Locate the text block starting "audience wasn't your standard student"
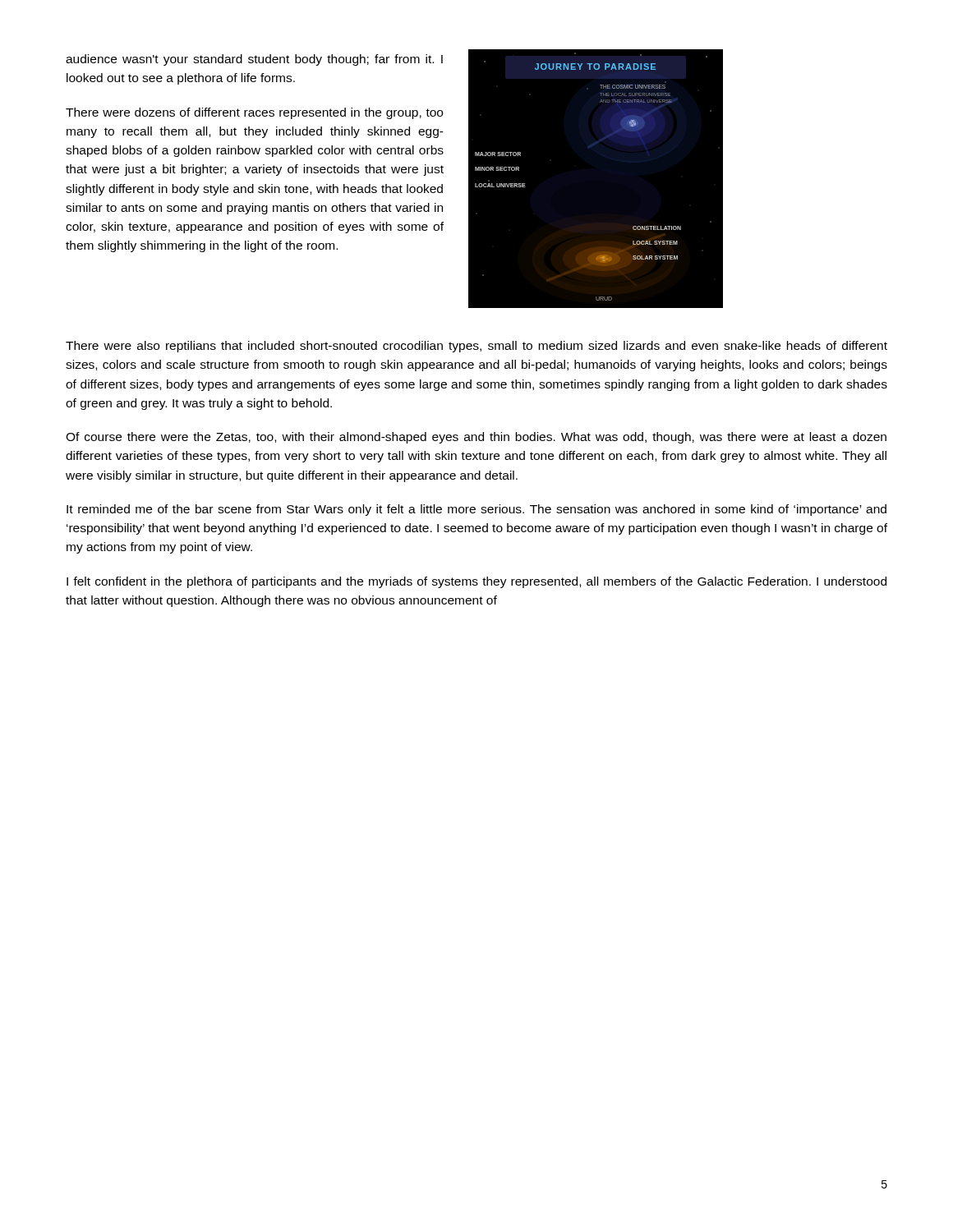Screen dimensions: 1232x953 (255, 152)
